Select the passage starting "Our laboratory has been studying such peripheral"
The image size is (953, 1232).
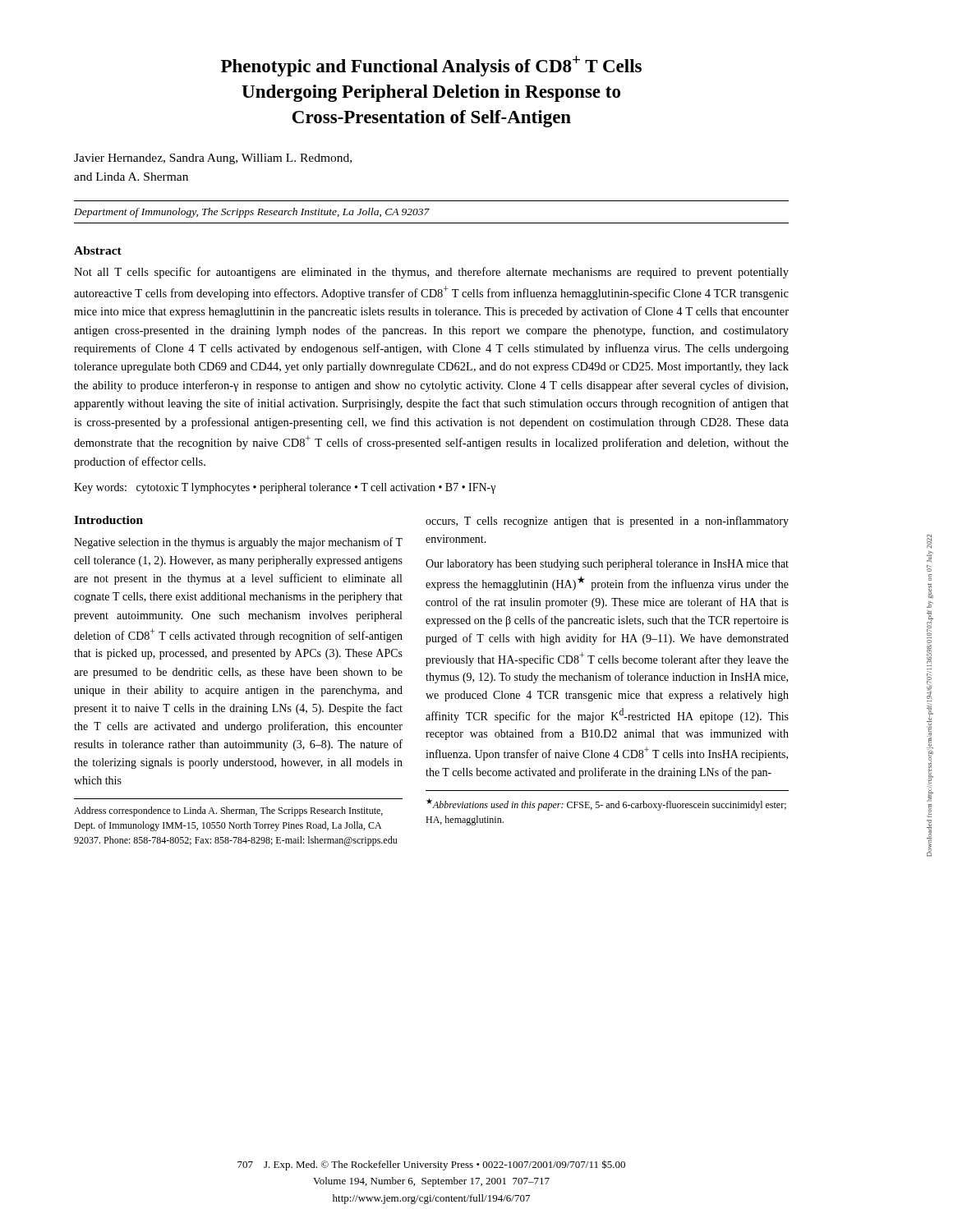click(x=607, y=668)
